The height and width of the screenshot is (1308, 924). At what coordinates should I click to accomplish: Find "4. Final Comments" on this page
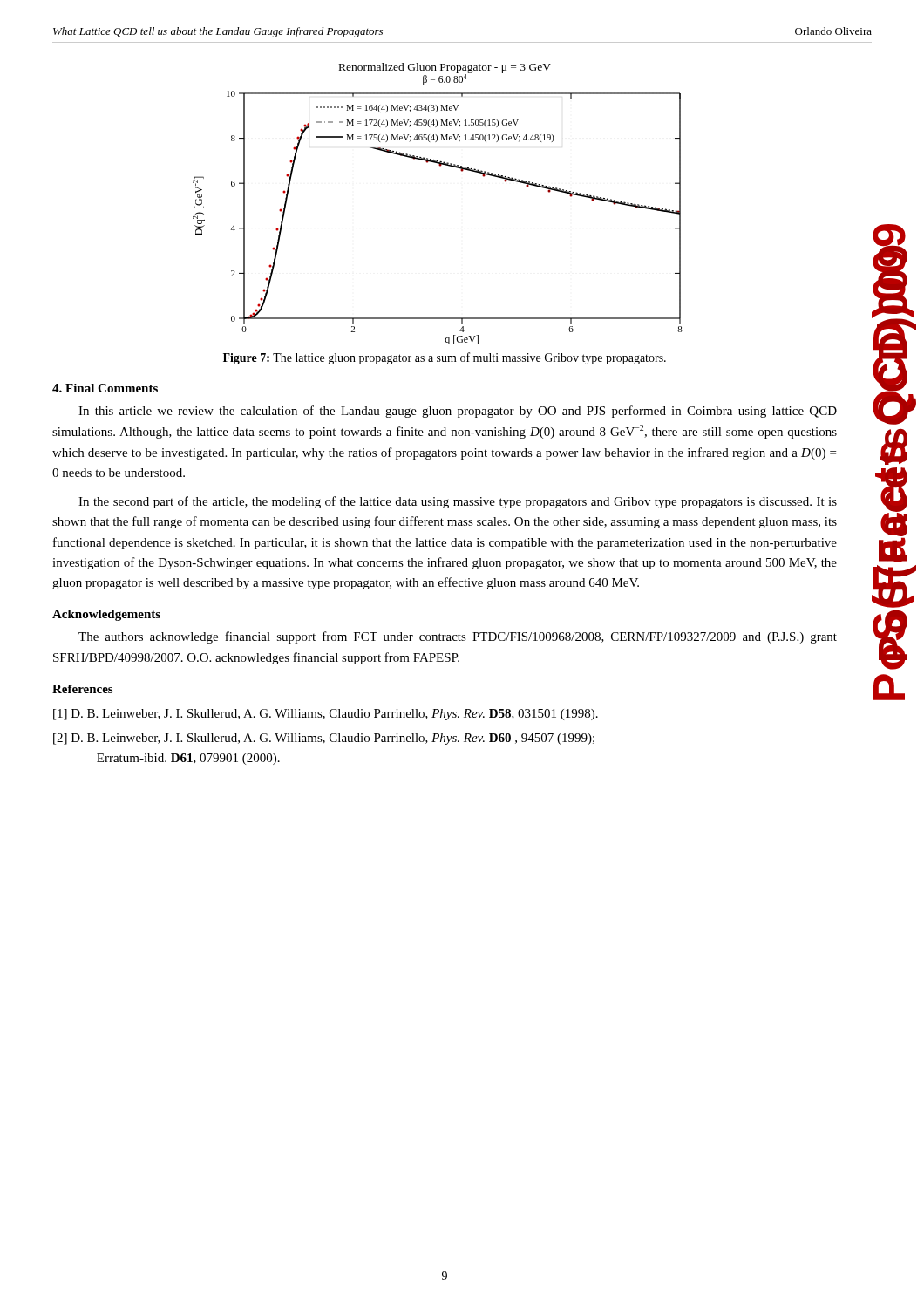[x=105, y=388]
